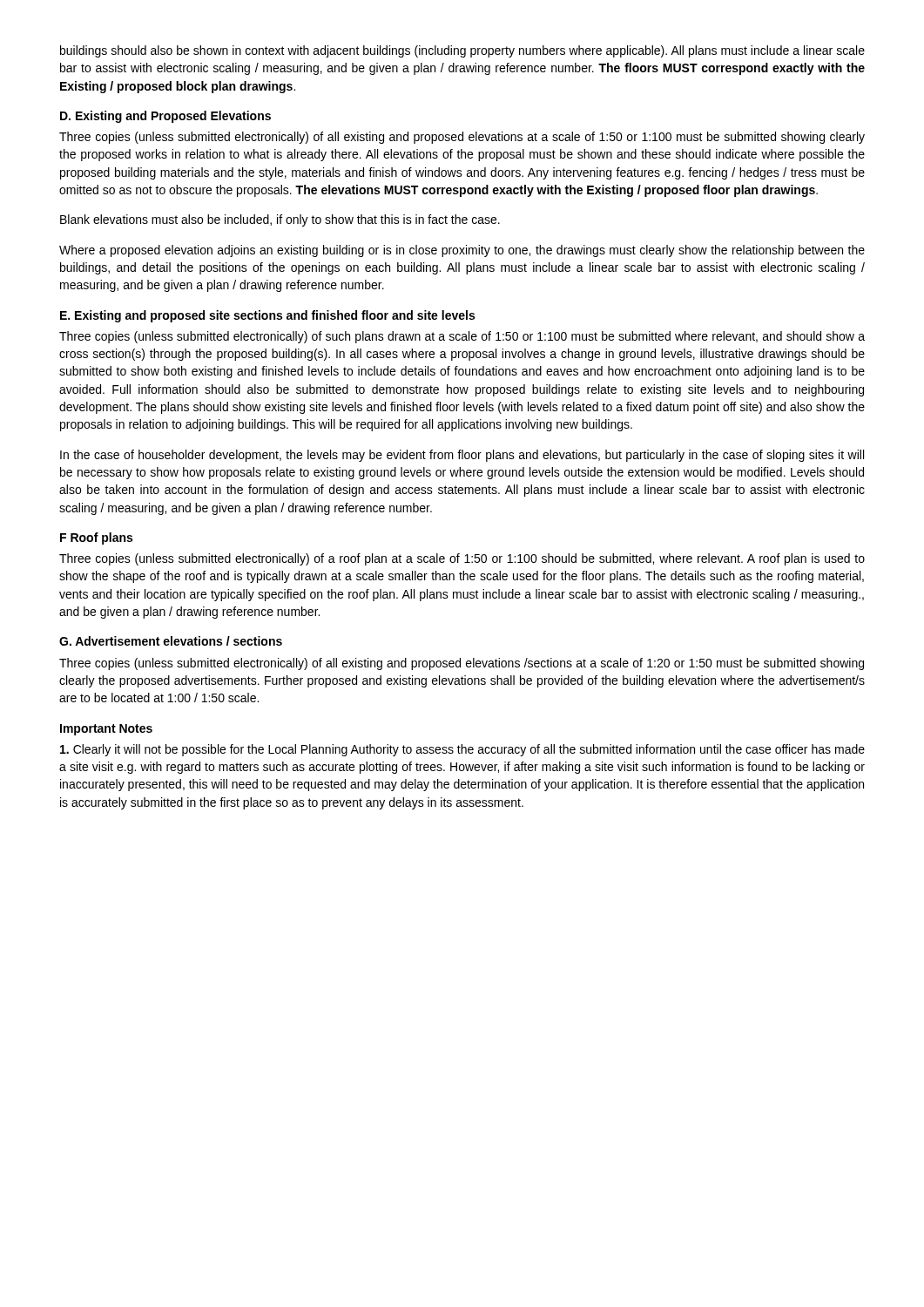Select the section header that says "Important Notes"
The height and width of the screenshot is (1307, 924).
coord(106,728)
